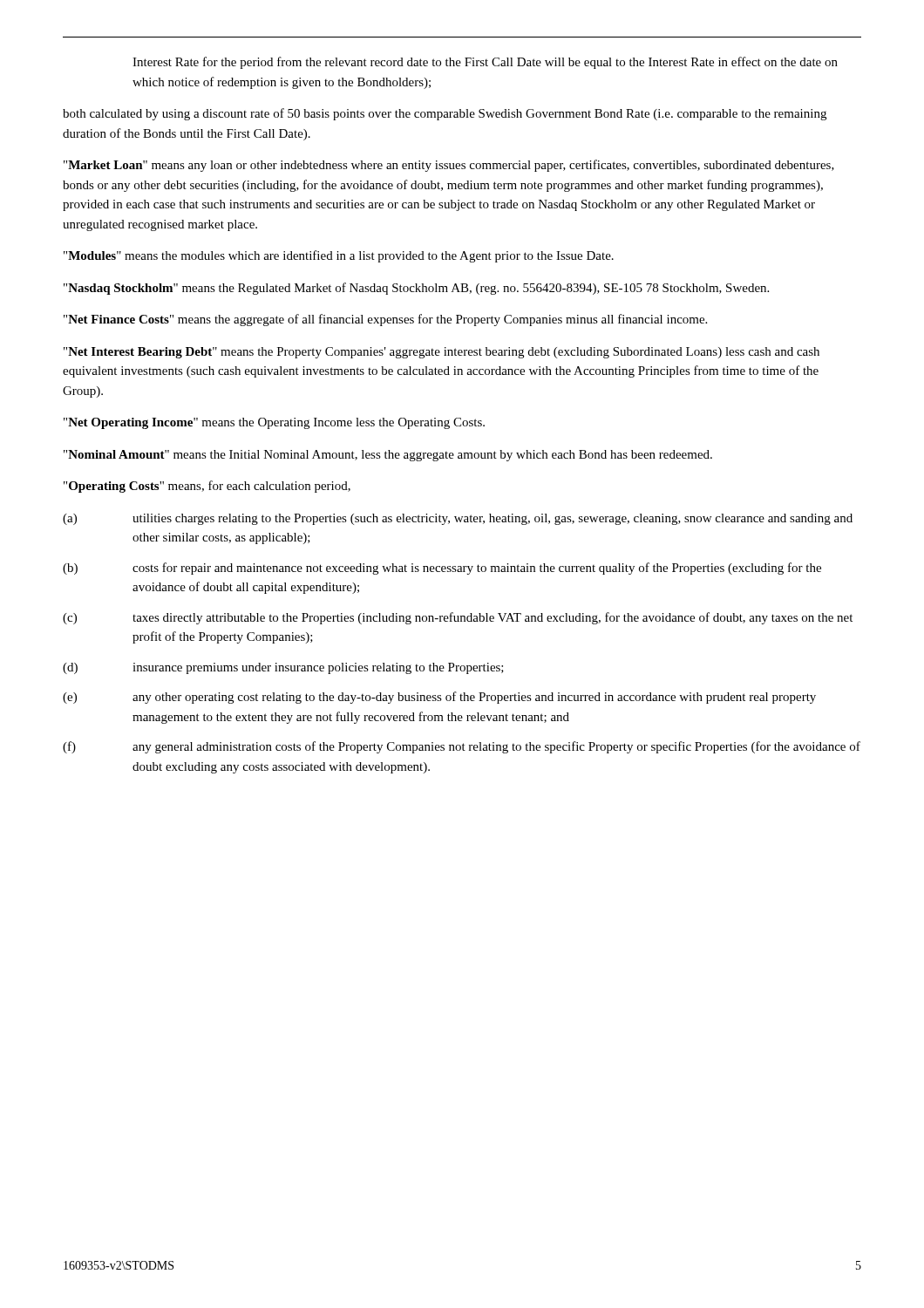Viewport: 924px width, 1308px height.
Task: Click on the text block with the text ""Operating Costs" means,"
Action: point(207,486)
